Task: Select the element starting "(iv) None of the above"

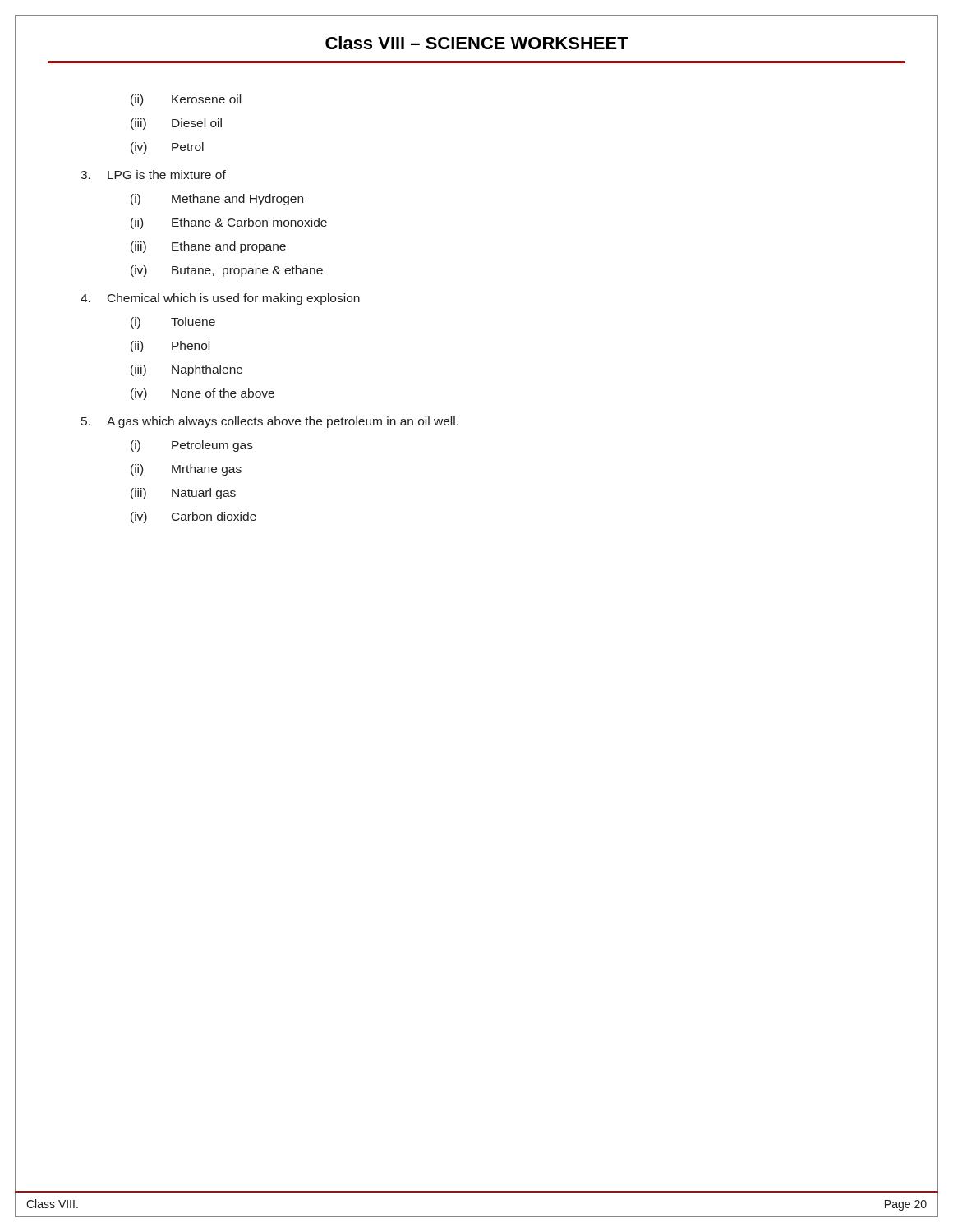Action: [x=203, y=394]
